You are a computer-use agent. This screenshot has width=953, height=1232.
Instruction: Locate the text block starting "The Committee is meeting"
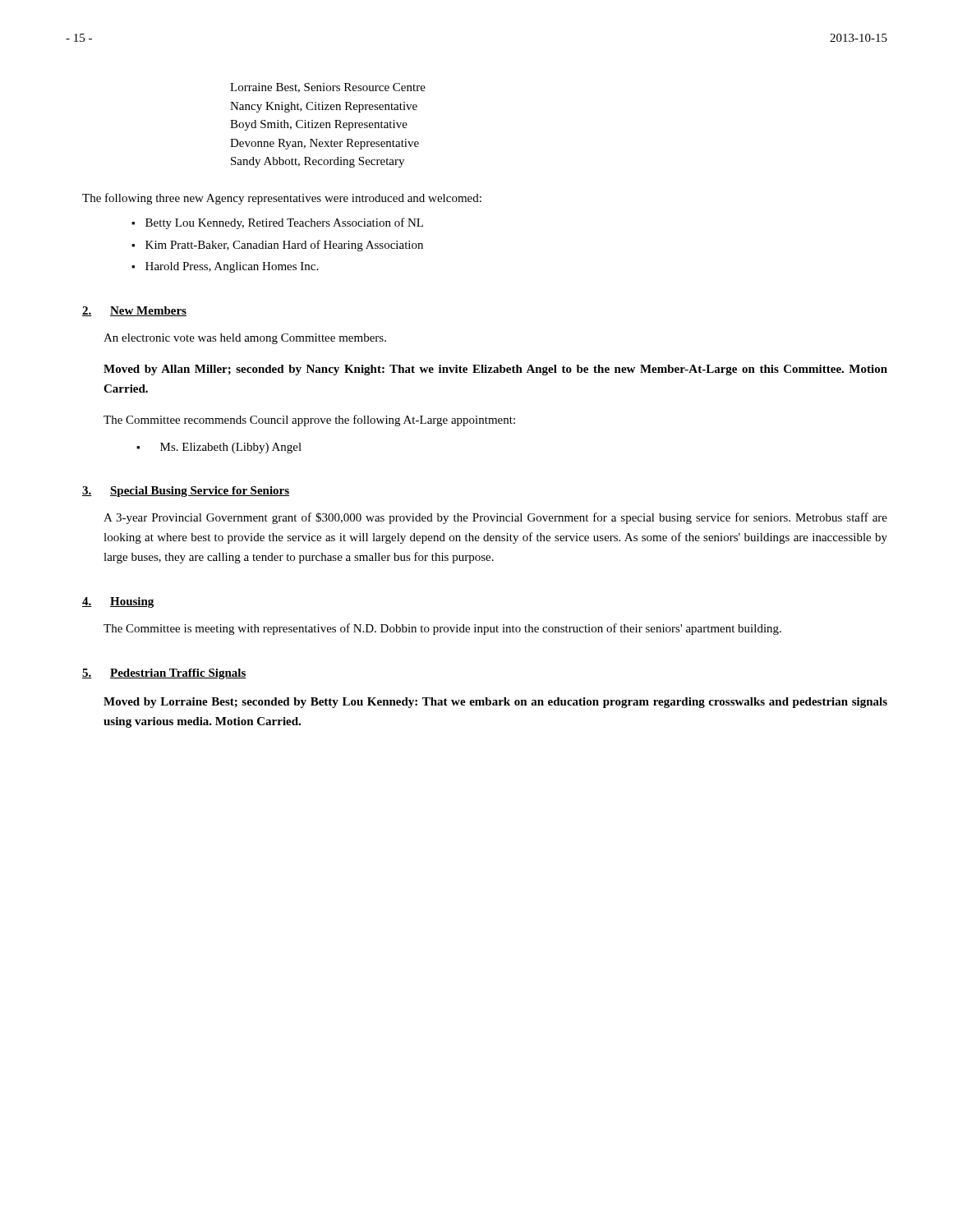click(x=443, y=628)
